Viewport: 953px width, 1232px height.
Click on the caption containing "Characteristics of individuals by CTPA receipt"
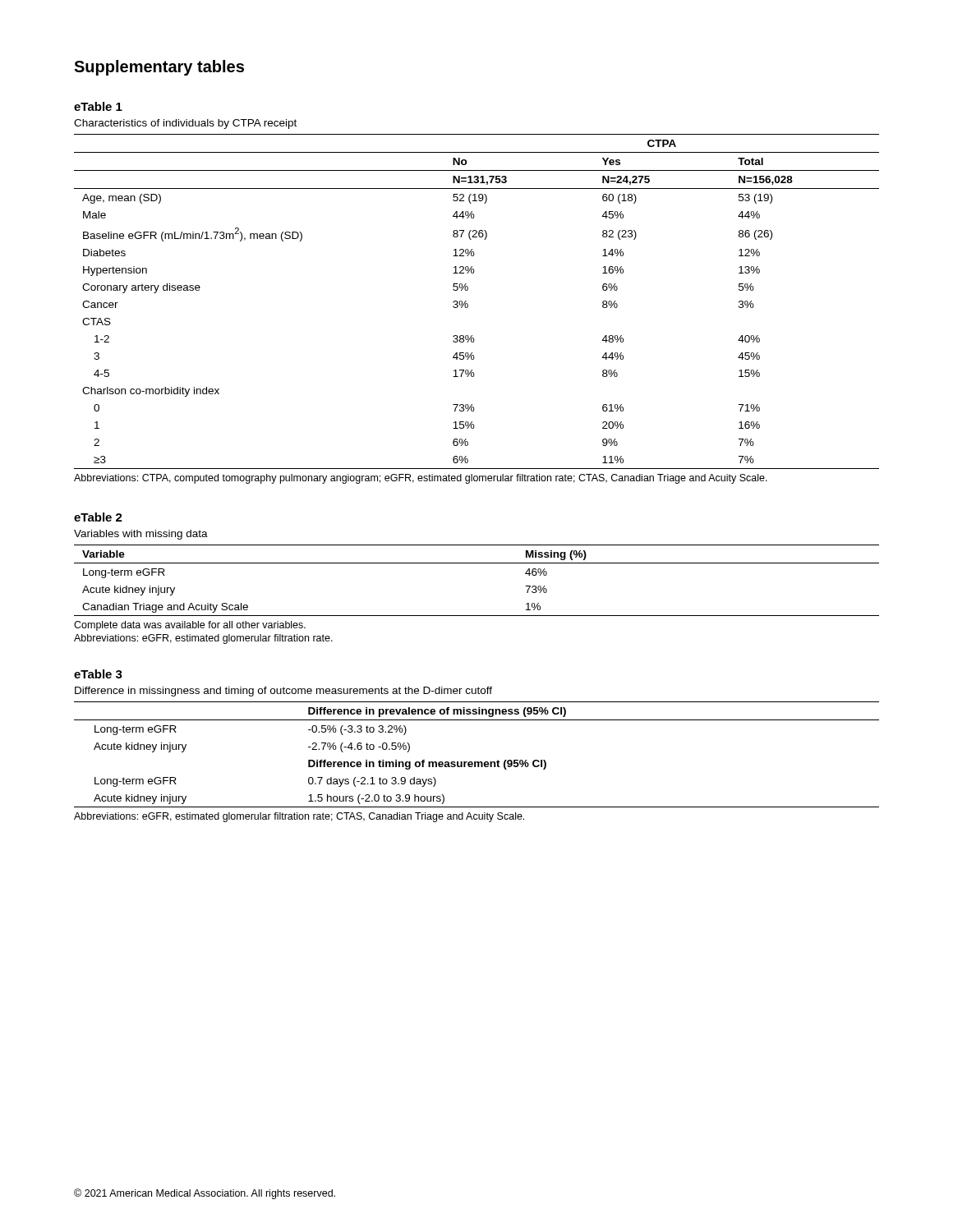pos(185,123)
